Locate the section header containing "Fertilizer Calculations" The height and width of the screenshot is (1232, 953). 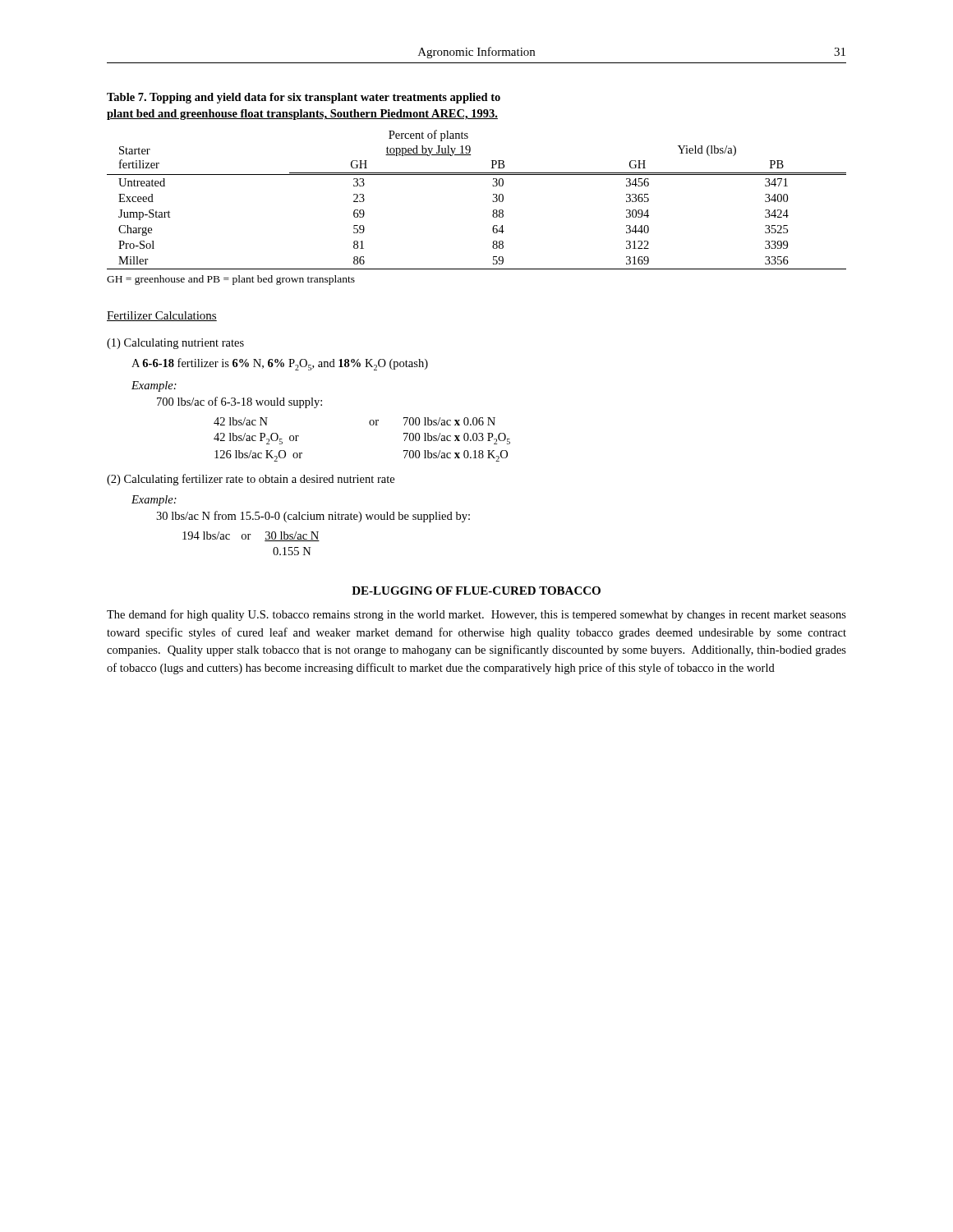click(x=162, y=315)
